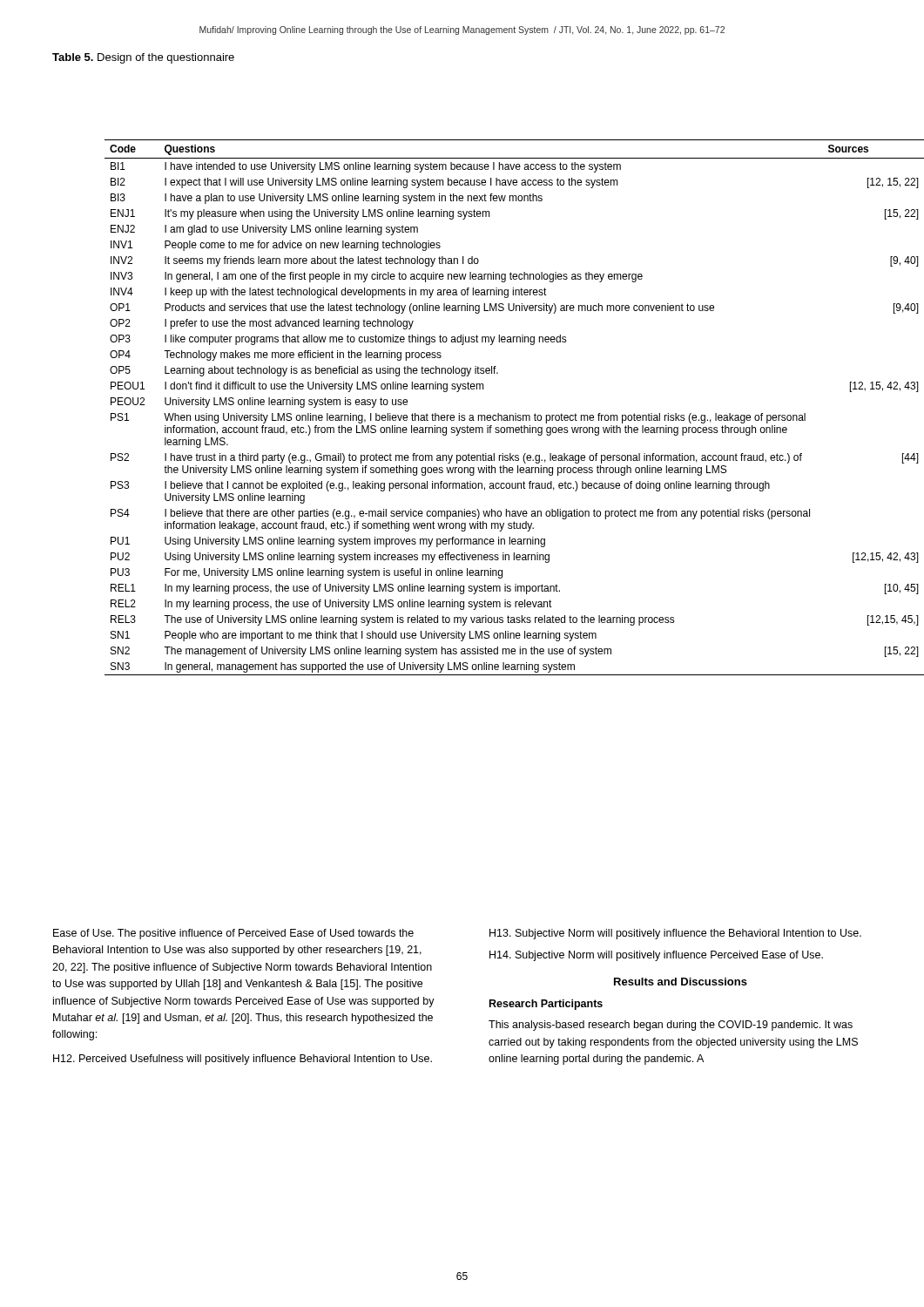Select the region starting "H14. Subjective Norm will positively"
This screenshot has width=924, height=1307.
pos(680,956)
